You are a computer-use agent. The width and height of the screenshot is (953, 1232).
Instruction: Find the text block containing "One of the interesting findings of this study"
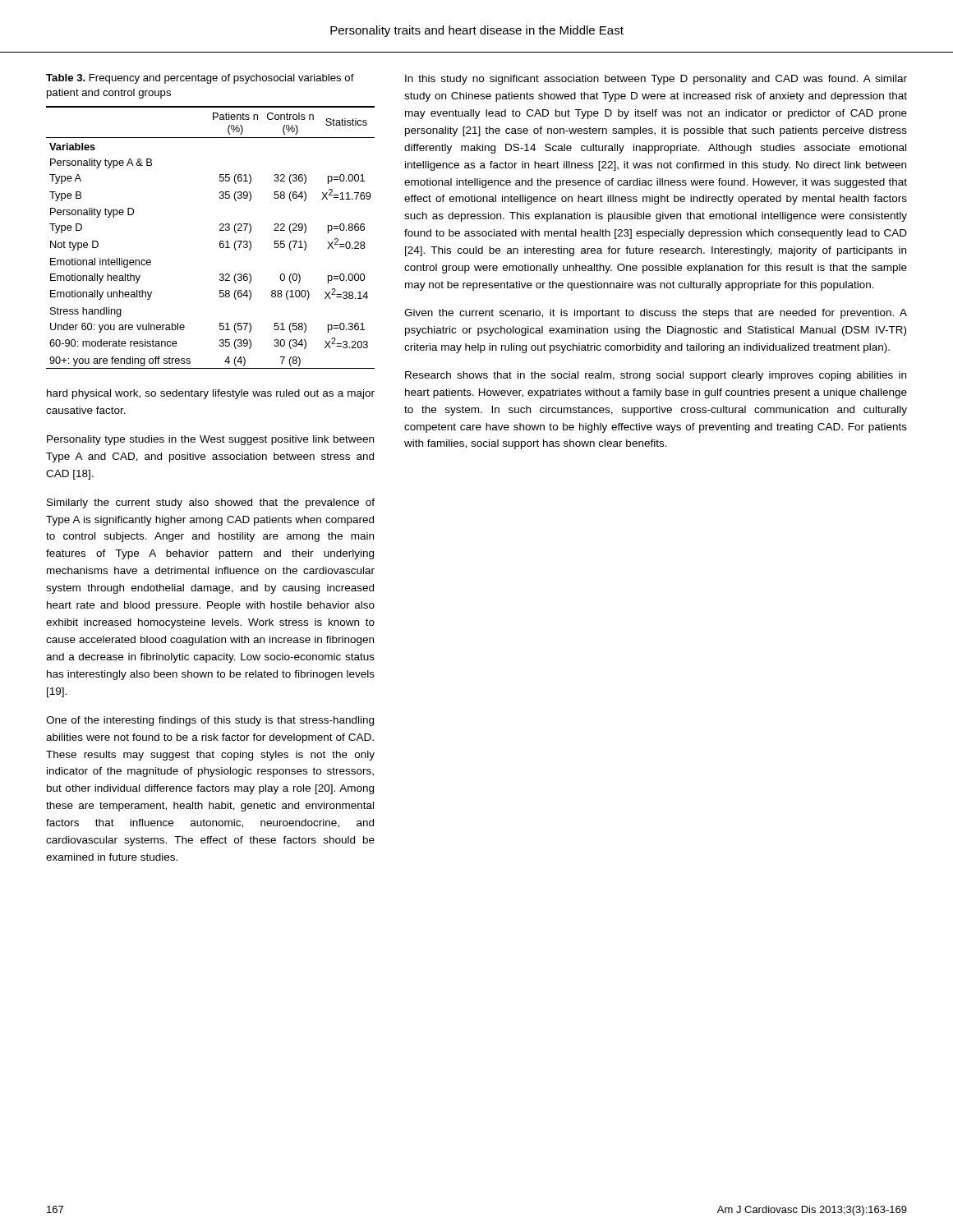point(210,789)
